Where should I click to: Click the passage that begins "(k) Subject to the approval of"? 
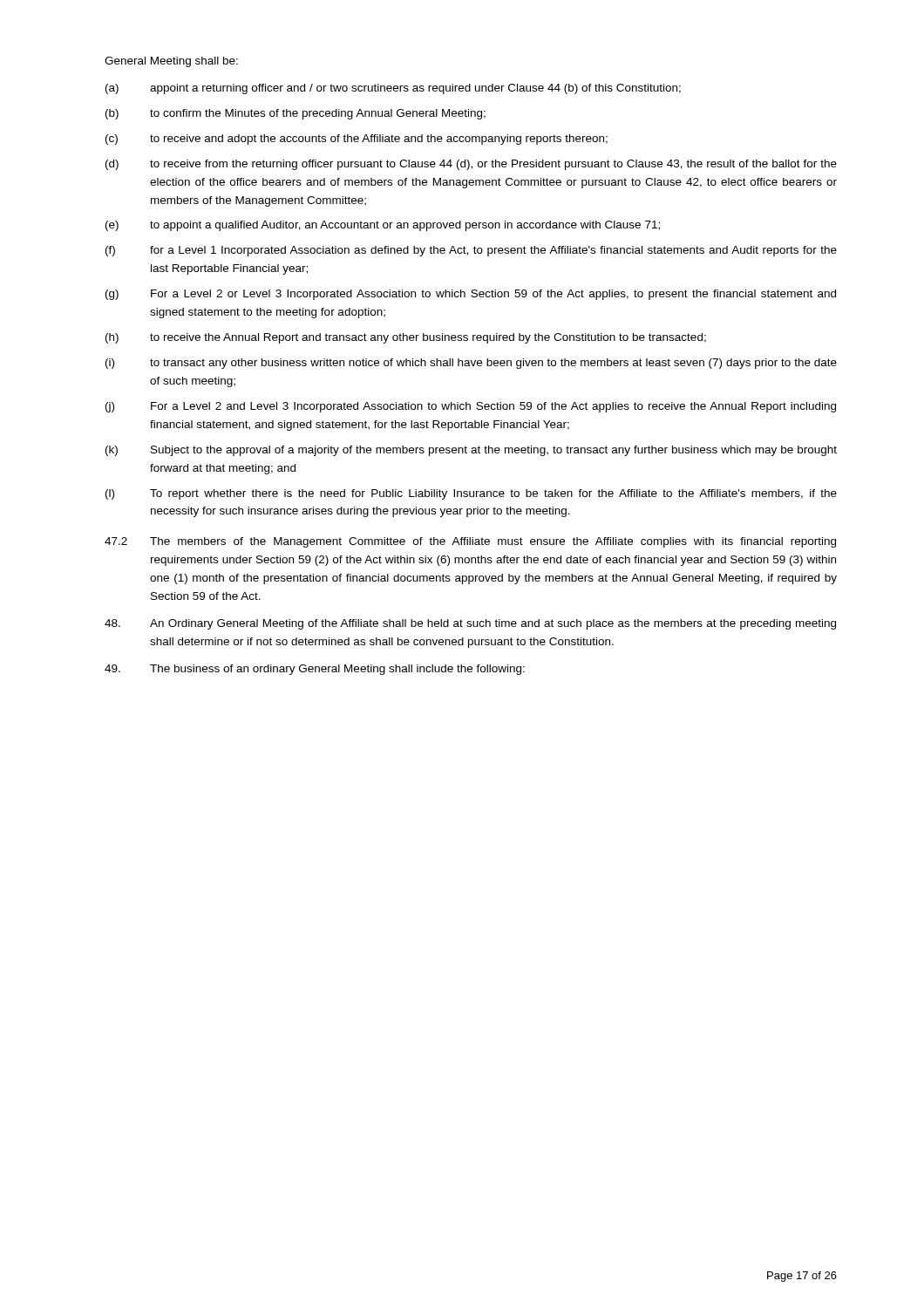(x=471, y=459)
